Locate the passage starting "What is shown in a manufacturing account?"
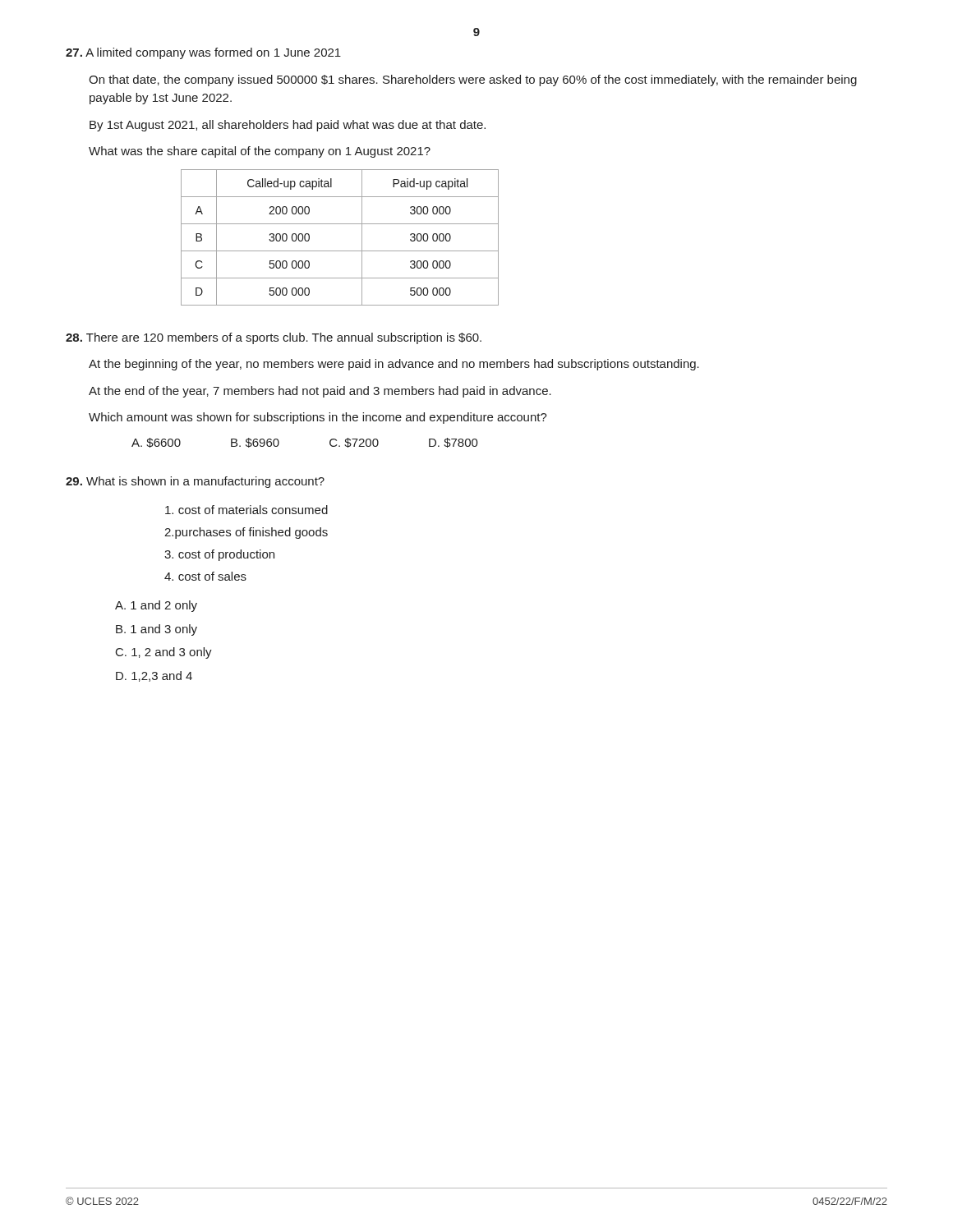The width and height of the screenshot is (953, 1232). pos(195,480)
